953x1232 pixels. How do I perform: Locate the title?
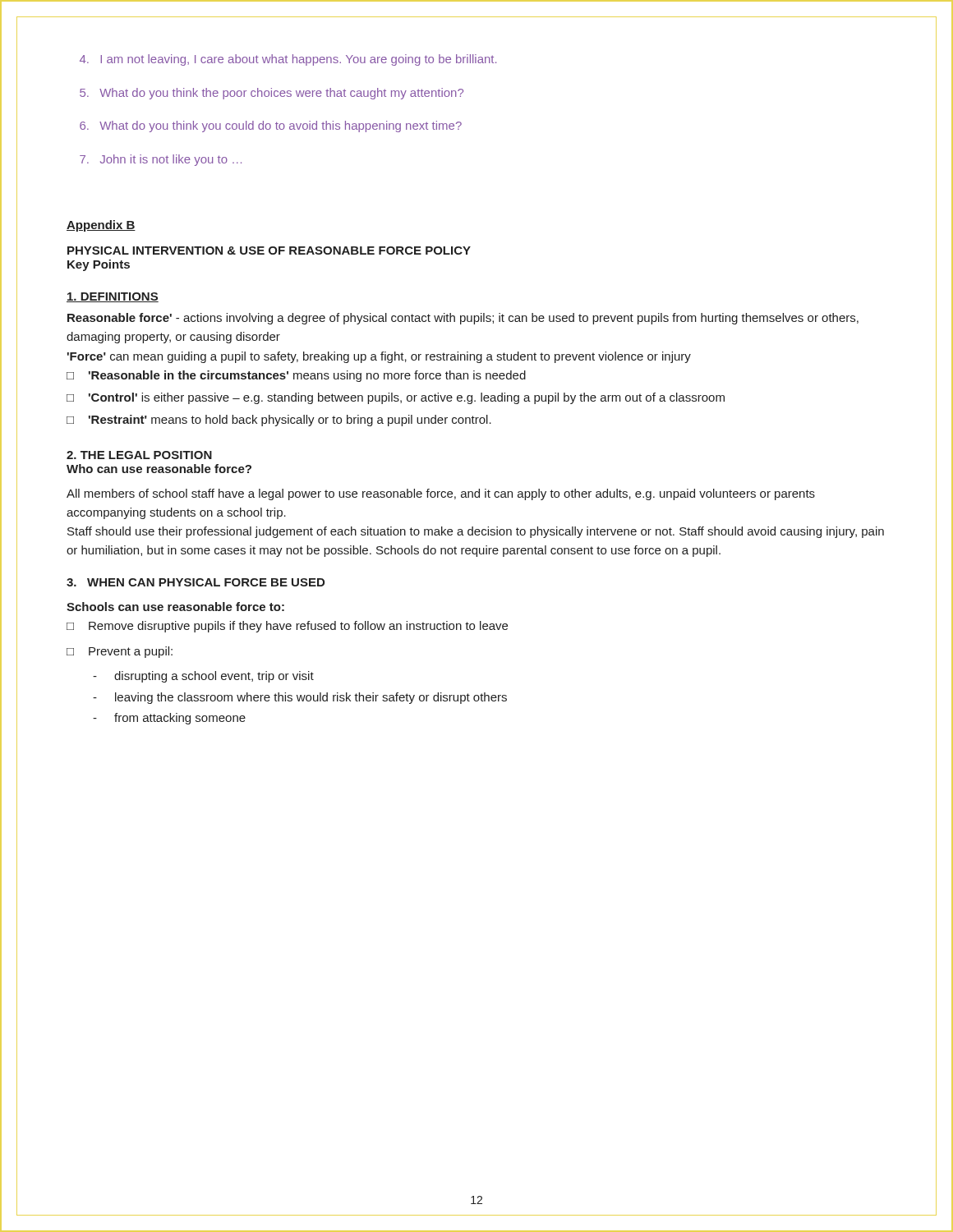tap(269, 257)
